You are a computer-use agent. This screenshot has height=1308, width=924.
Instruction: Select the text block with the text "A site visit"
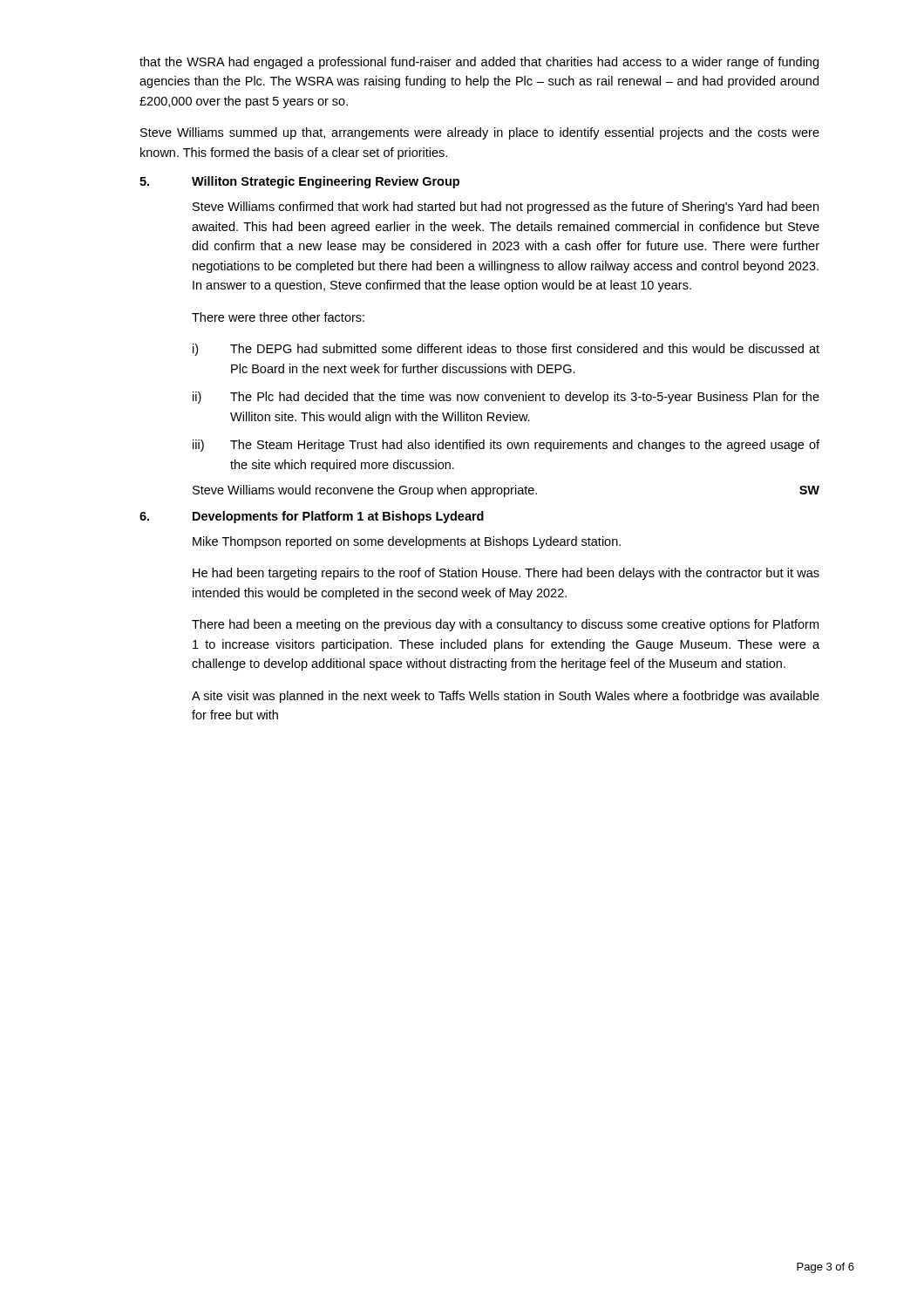click(x=506, y=706)
